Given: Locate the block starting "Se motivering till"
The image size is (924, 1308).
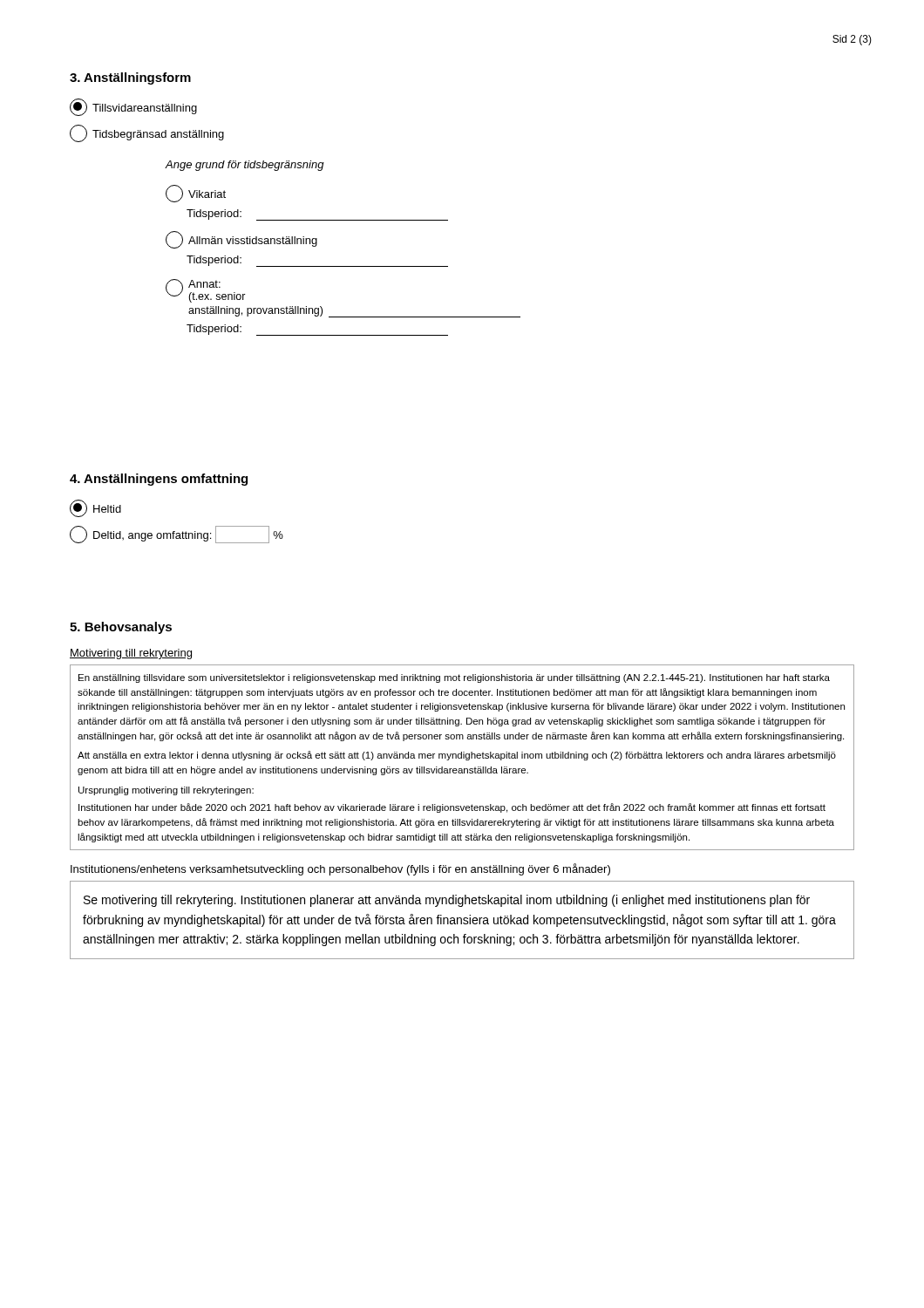Looking at the screenshot, I should [x=459, y=920].
